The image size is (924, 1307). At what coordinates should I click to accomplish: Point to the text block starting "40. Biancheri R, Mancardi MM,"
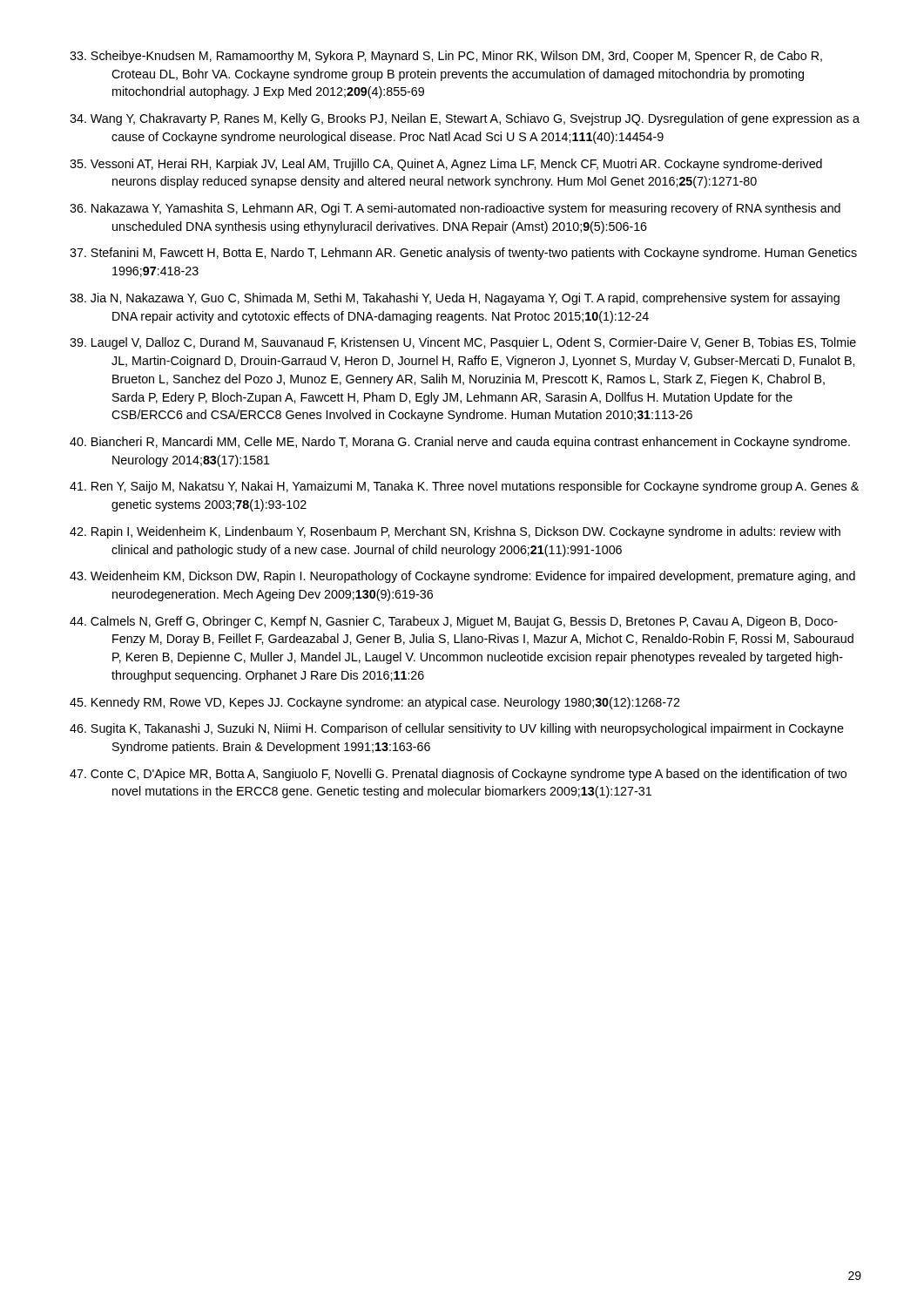point(460,451)
